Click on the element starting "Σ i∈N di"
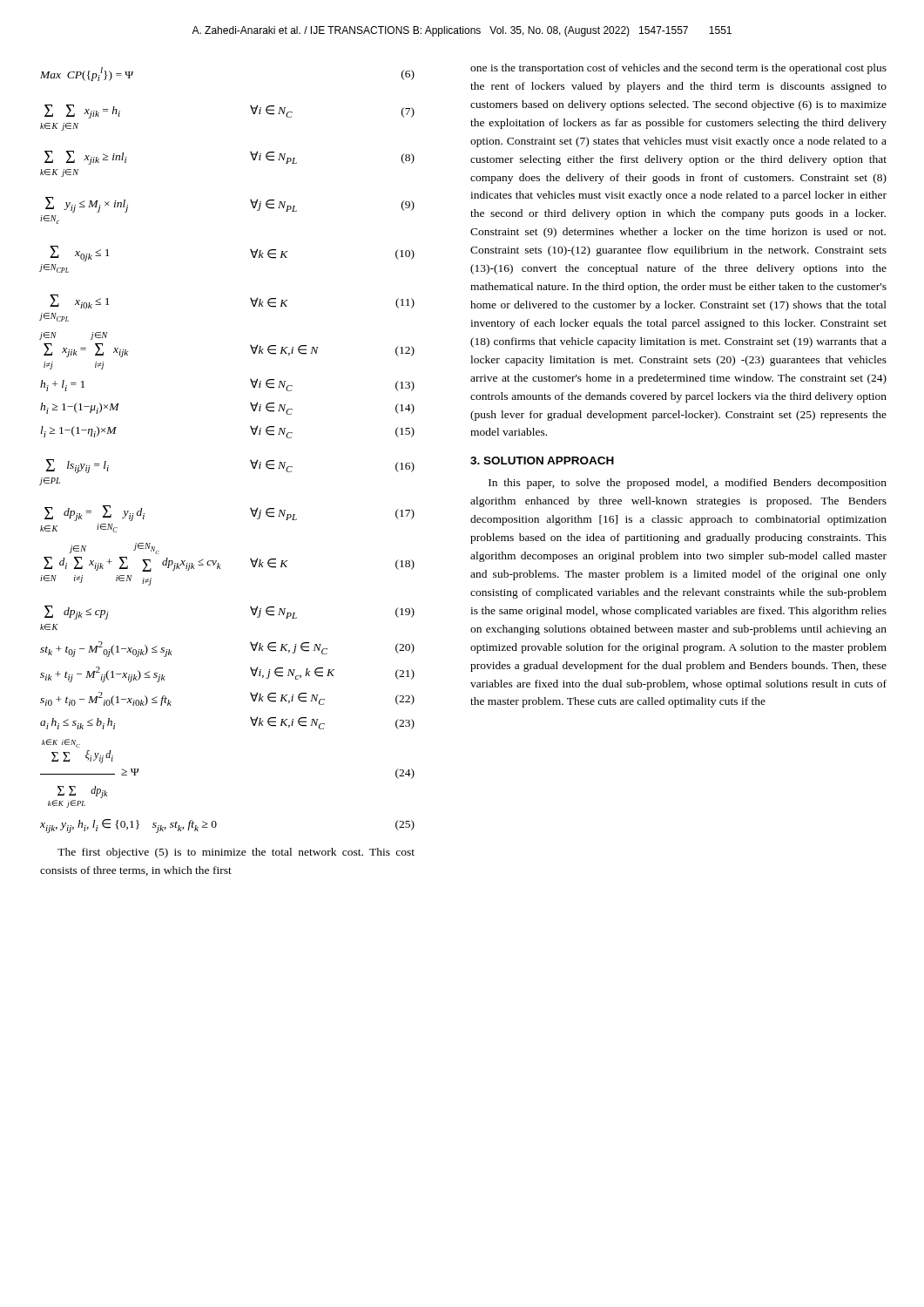The image size is (924, 1307). point(227,563)
